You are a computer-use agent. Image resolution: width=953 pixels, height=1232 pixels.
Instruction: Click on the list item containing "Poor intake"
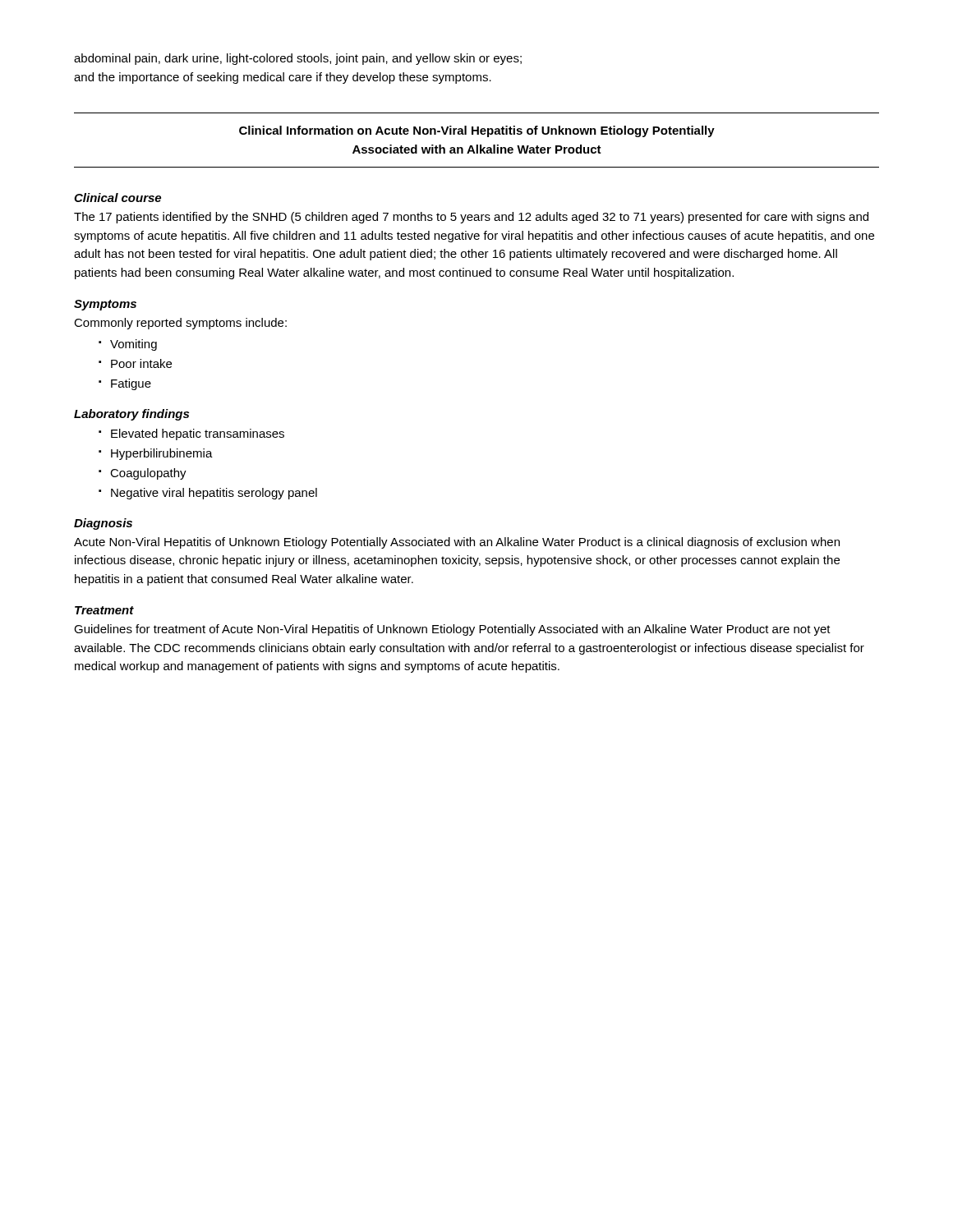141,363
